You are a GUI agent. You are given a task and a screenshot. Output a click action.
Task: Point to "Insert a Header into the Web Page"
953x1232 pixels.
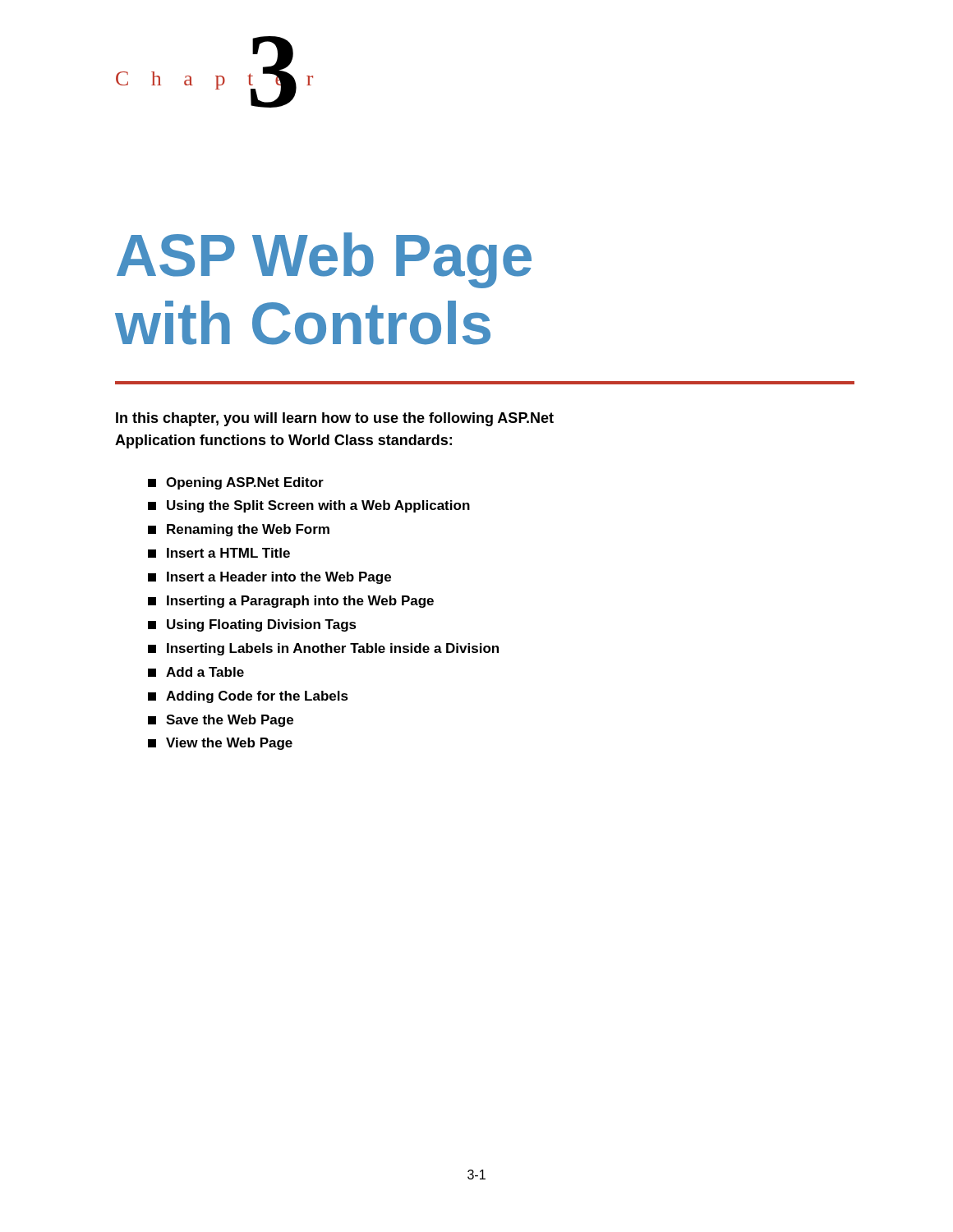pos(270,578)
